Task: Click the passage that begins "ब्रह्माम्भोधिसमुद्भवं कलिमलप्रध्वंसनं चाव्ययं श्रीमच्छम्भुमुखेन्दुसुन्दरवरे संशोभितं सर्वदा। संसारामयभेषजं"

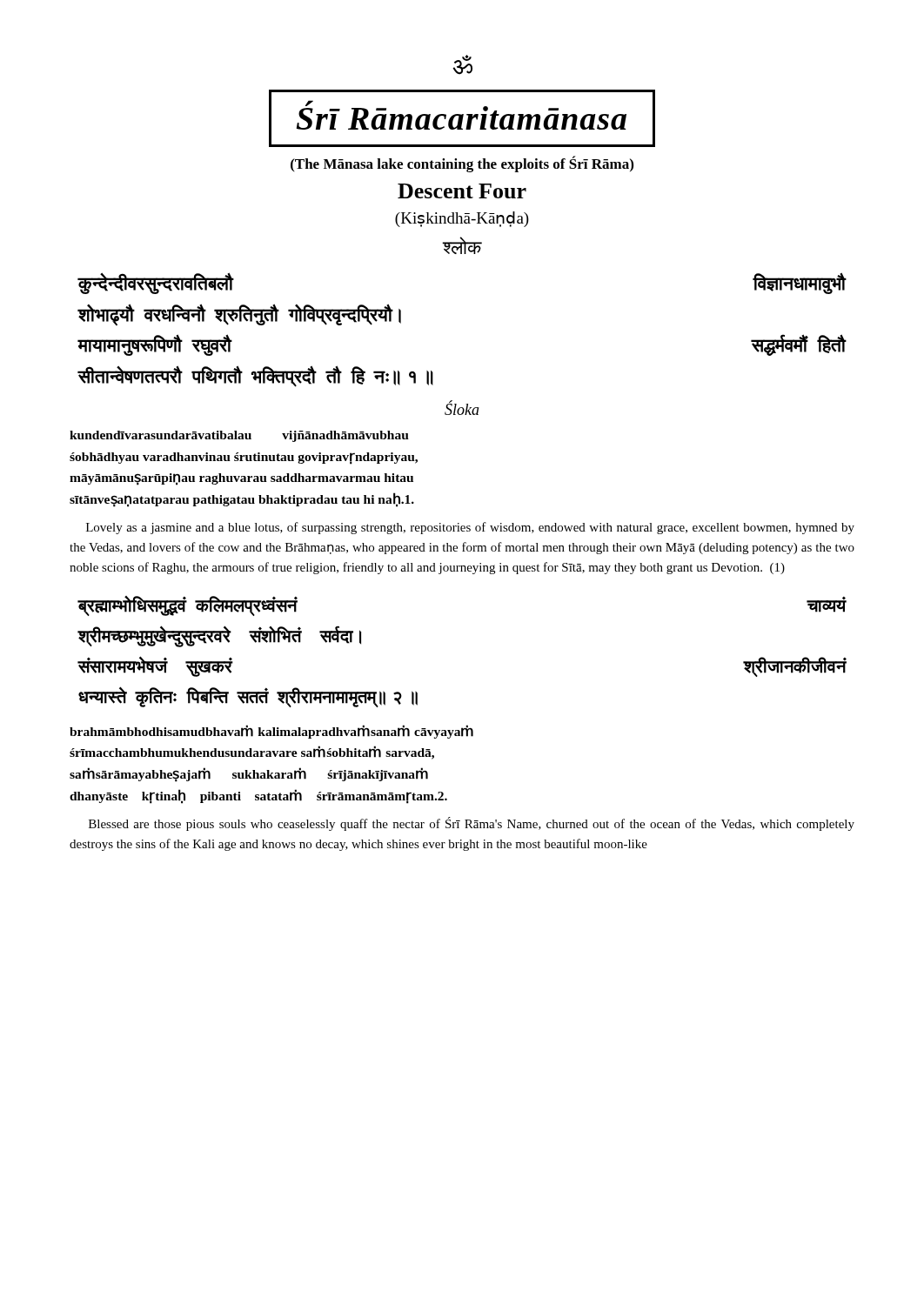Action: coord(131,606)
